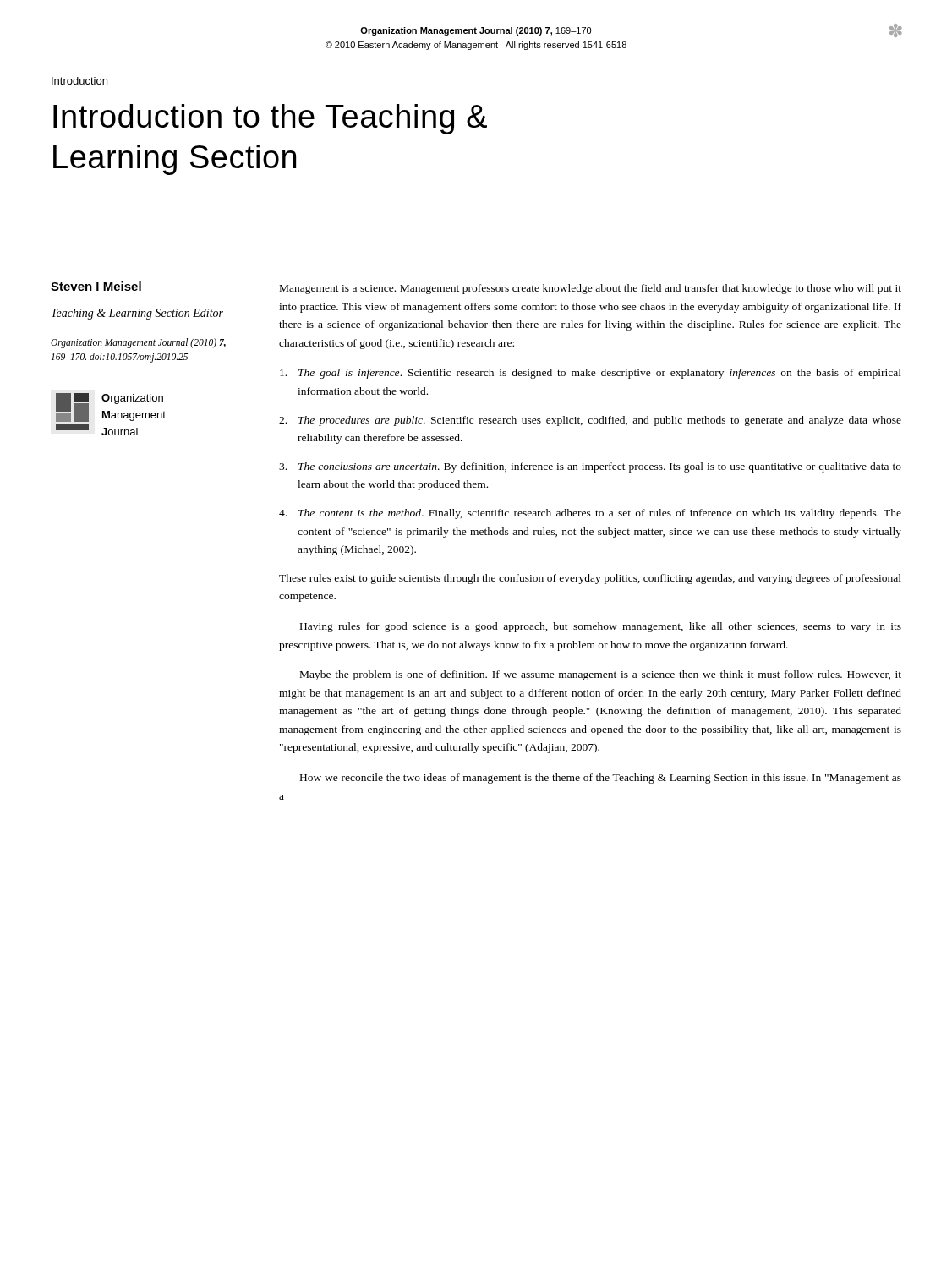Click a section header
The image size is (952, 1268).
tap(79, 81)
